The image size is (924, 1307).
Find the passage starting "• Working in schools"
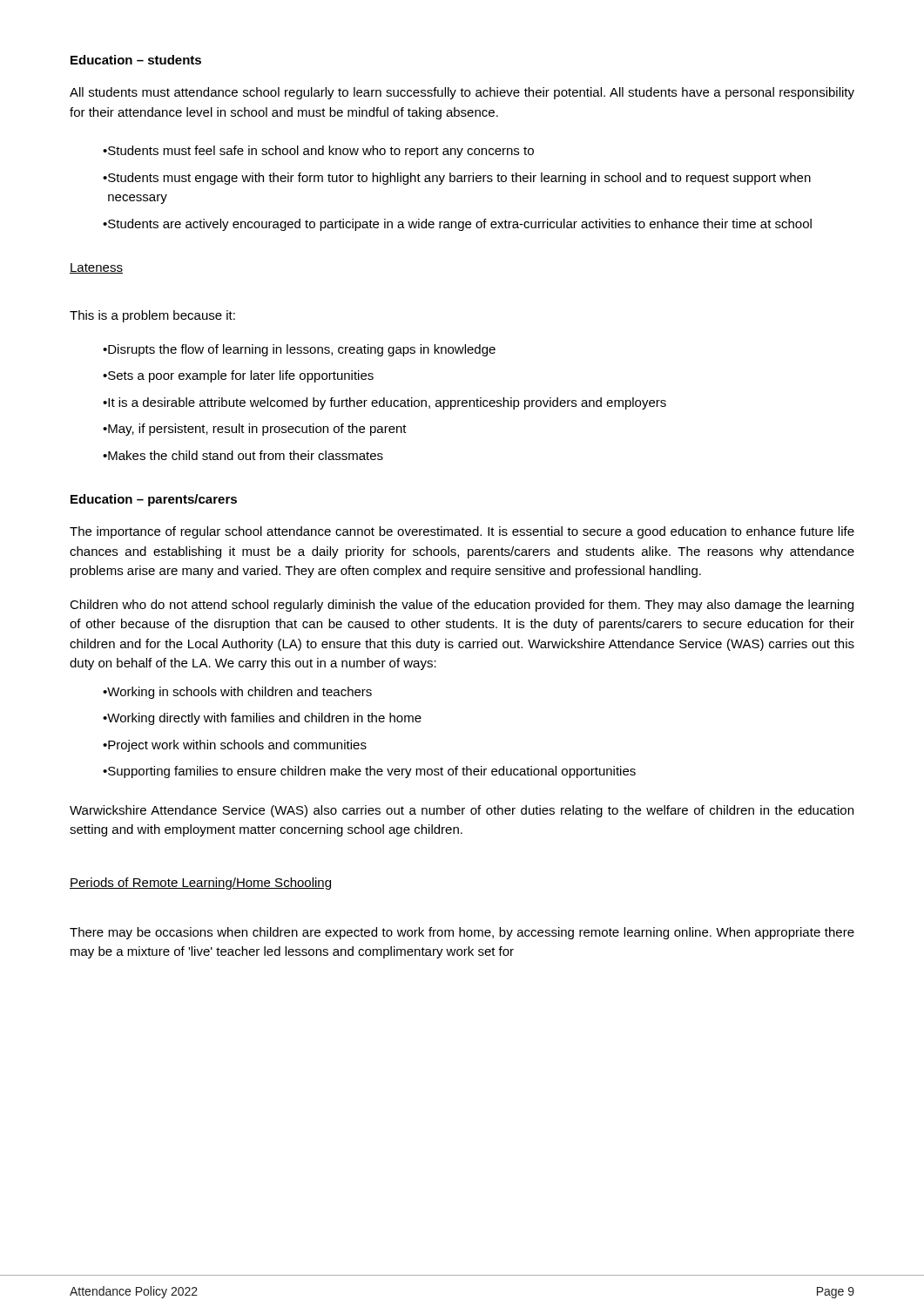[x=237, y=693]
